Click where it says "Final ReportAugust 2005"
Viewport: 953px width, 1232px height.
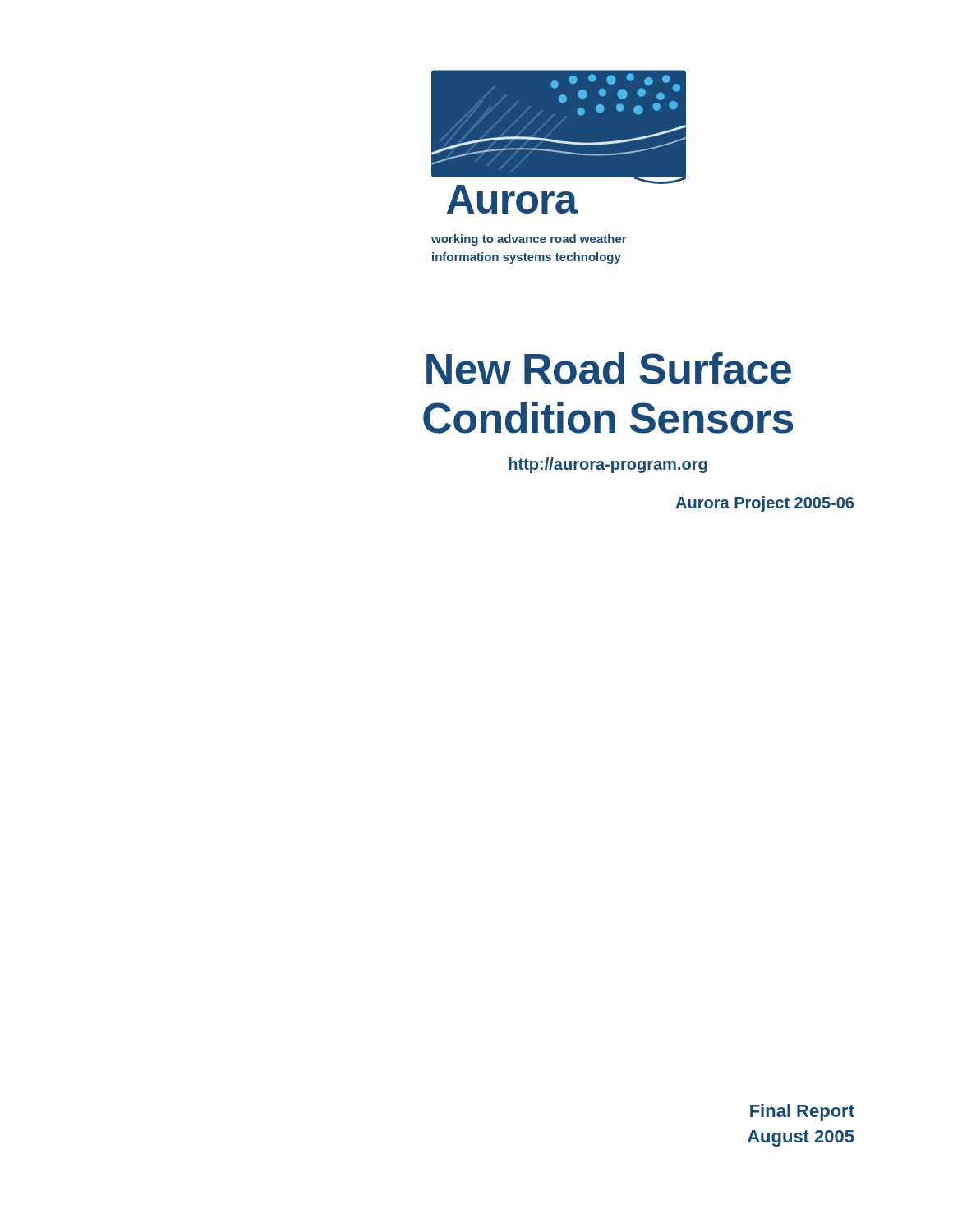(801, 1125)
